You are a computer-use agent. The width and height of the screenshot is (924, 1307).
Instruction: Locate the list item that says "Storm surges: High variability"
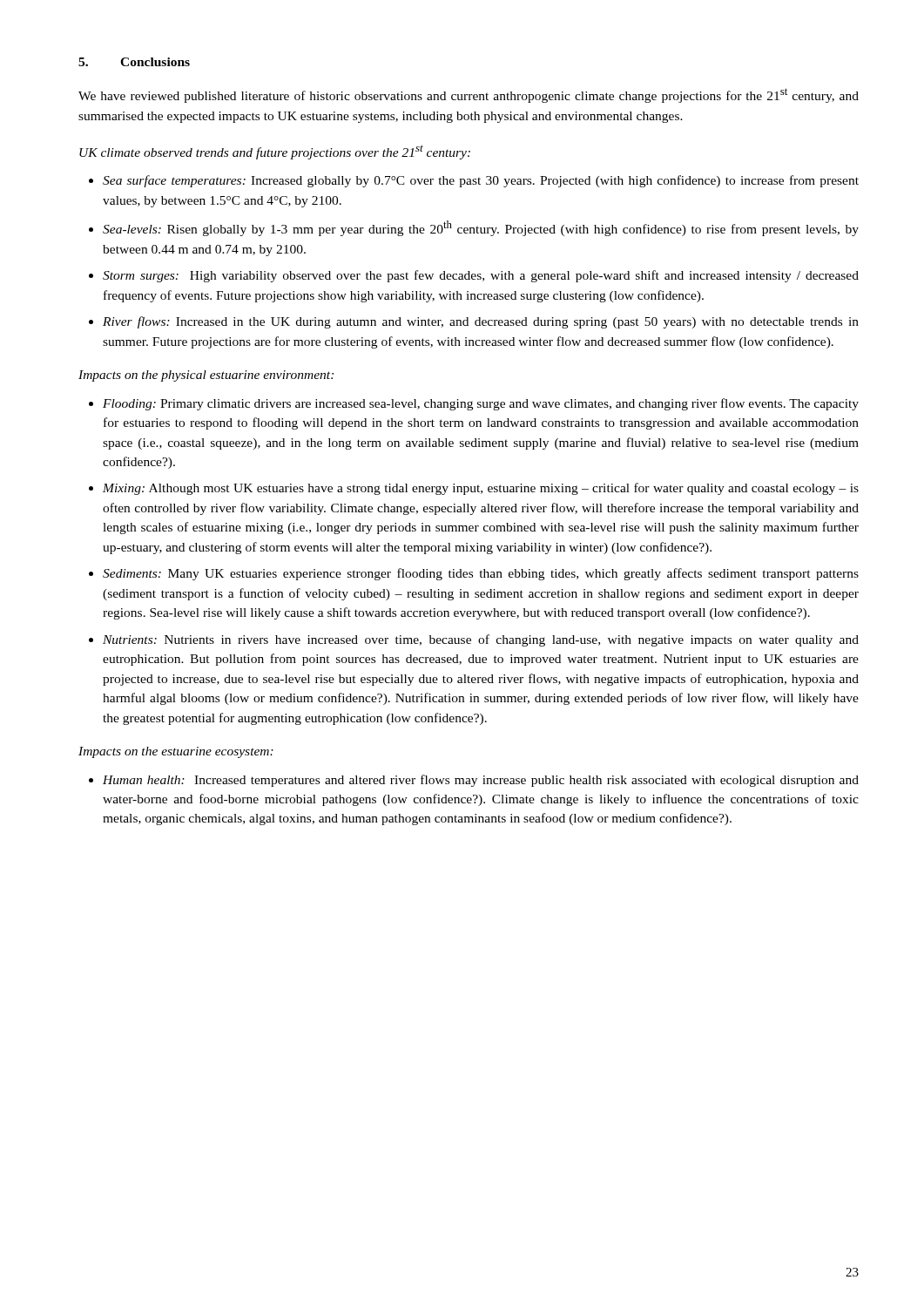pos(481,285)
